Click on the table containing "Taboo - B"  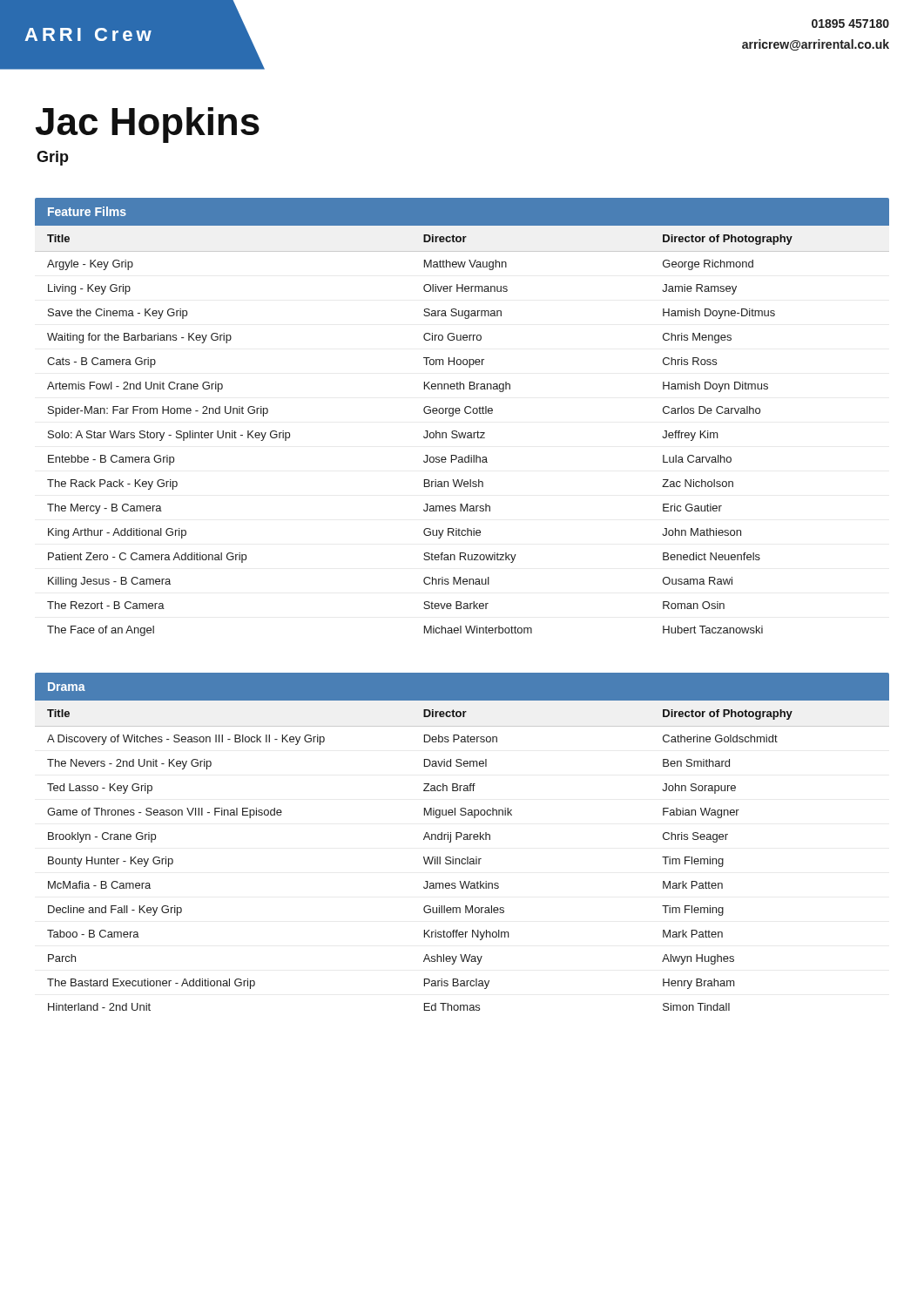tap(462, 846)
